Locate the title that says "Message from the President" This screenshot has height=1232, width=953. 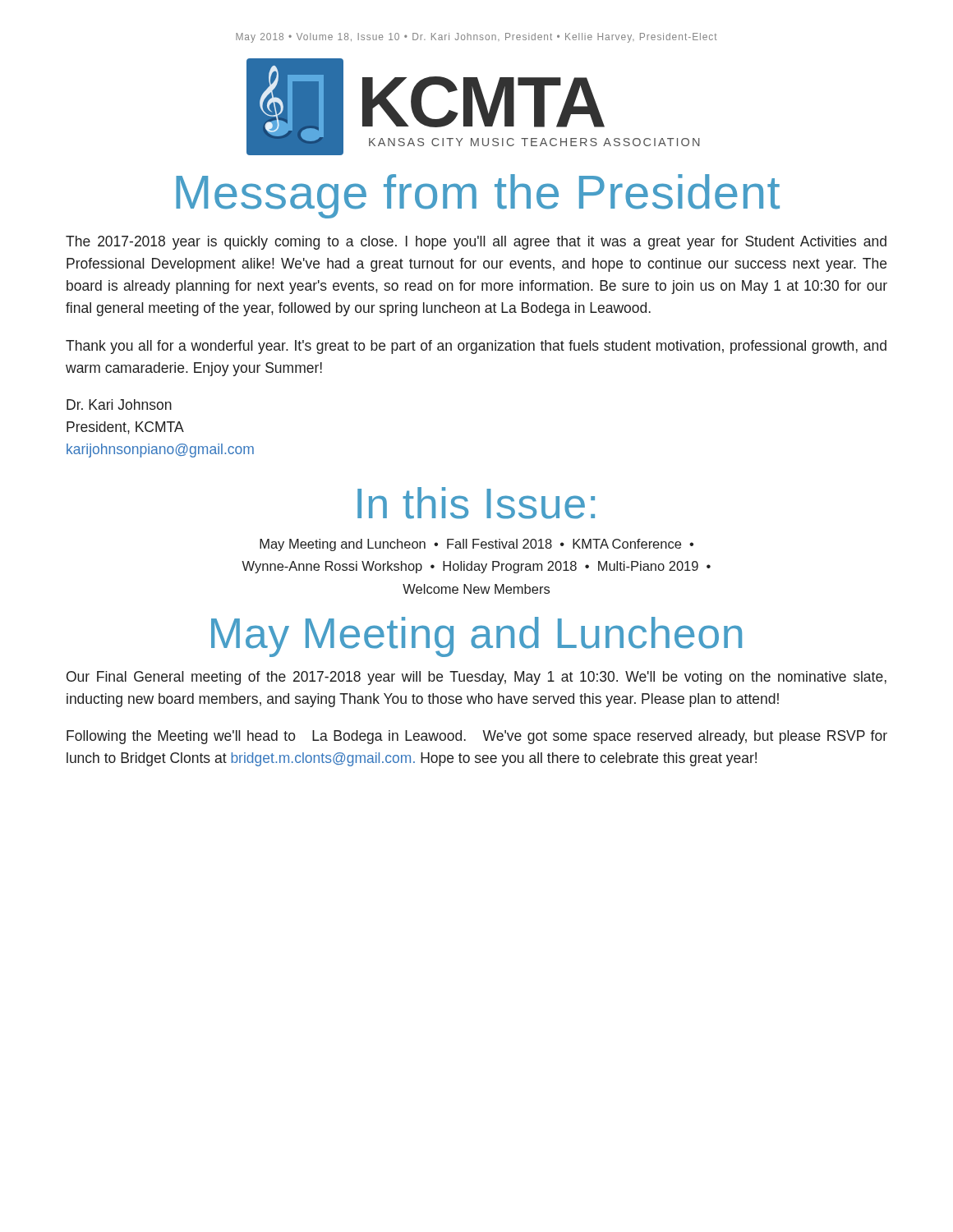pyautogui.click(x=476, y=192)
